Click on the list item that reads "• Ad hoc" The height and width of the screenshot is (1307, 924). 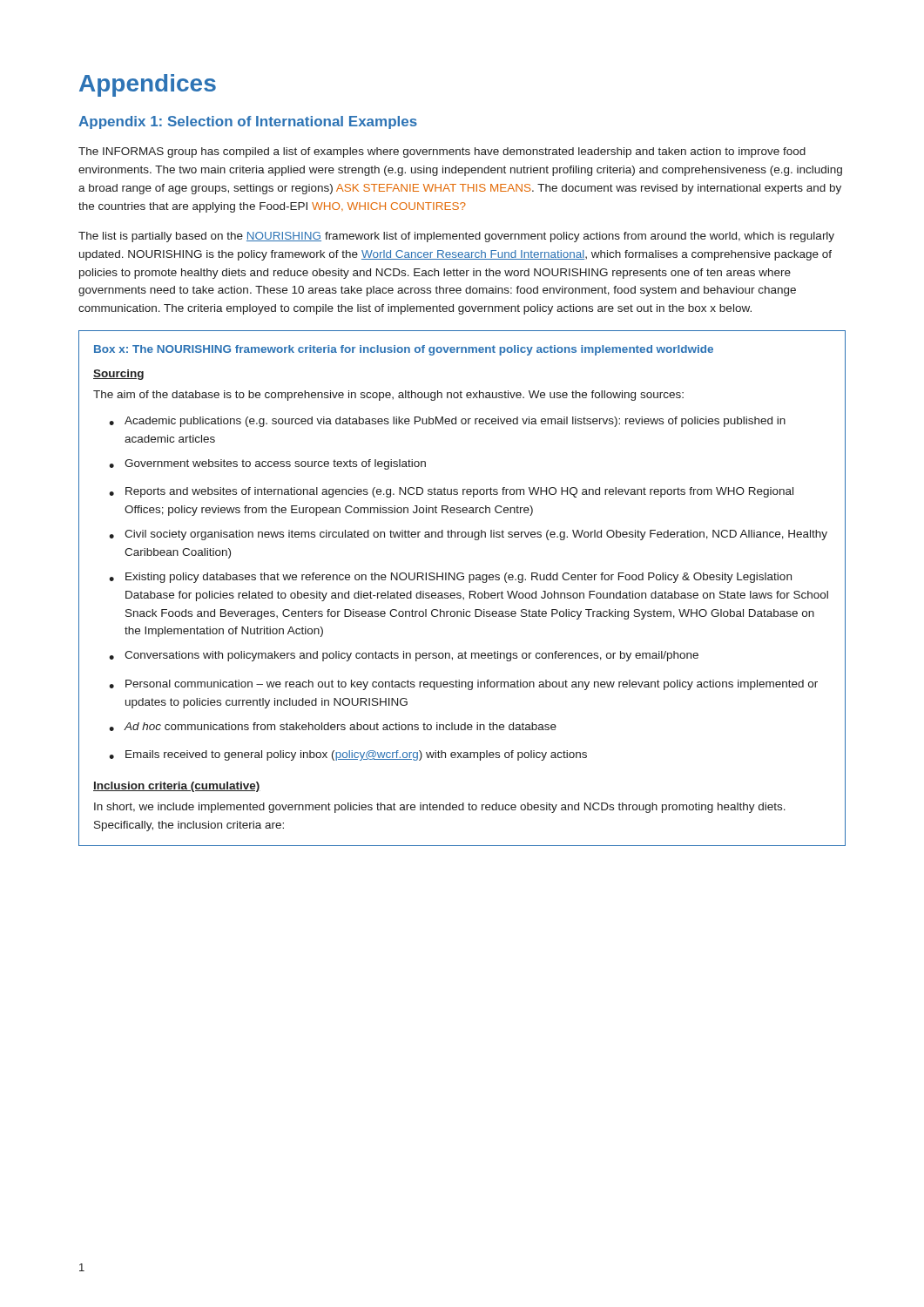click(462, 729)
